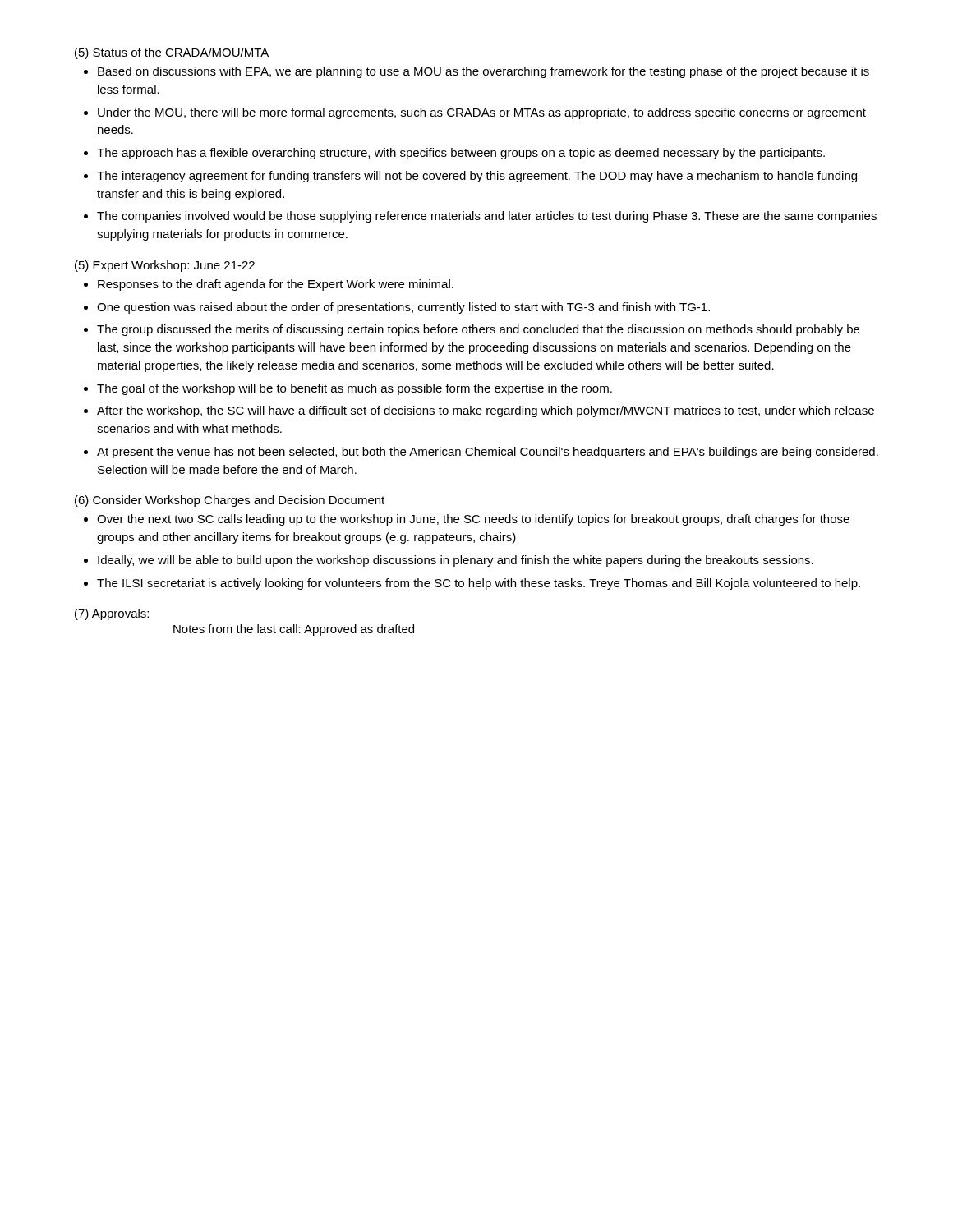This screenshot has width=953, height=1232.
Task: Click the passage that begins "After the workshop, the SC will have a"
Action: coord(486,419)
